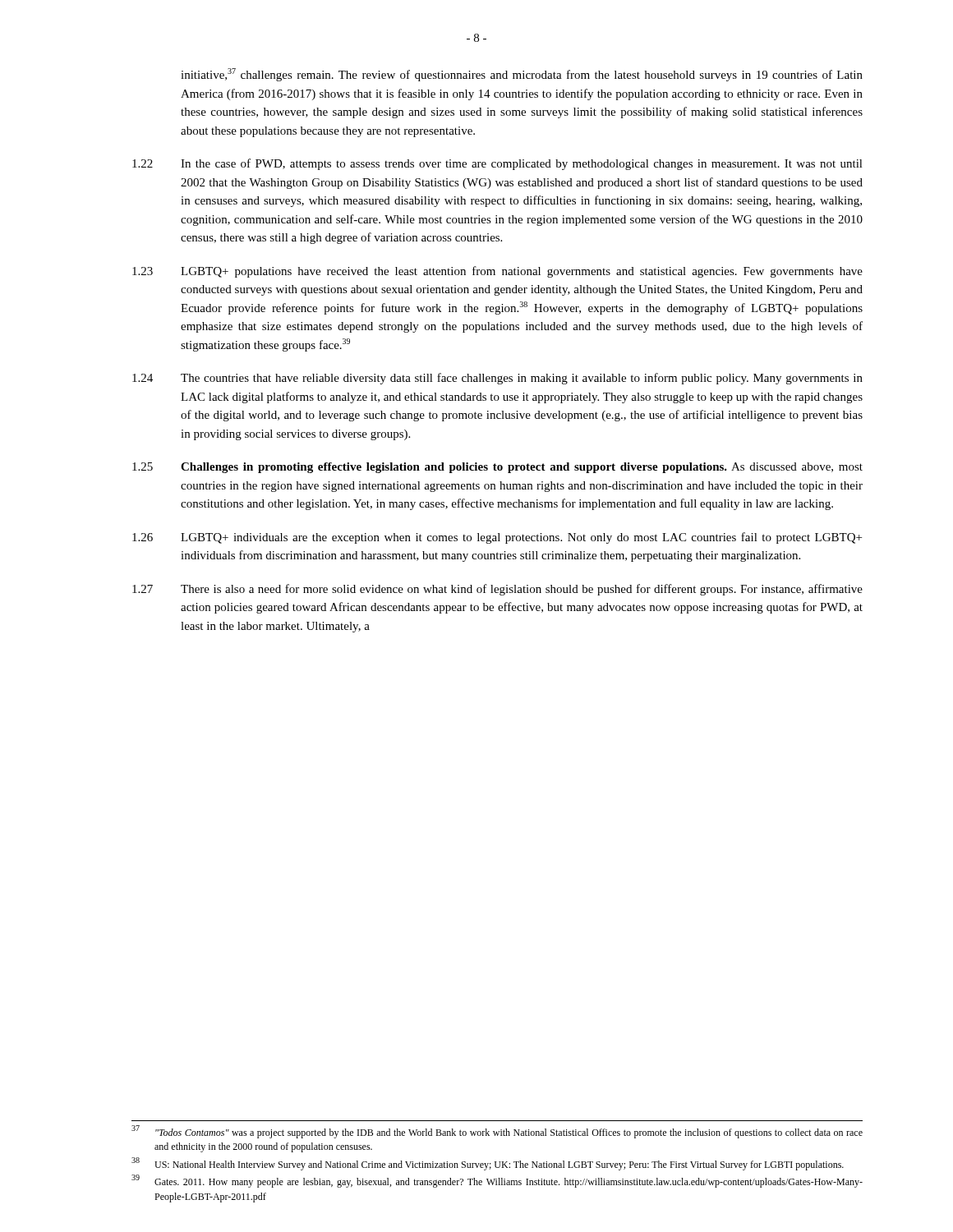This screenshot has height=1232, width=953.
Task: Navigate to the text block starting "39 Gates. 2011. How many people"
Action: 497,1190
